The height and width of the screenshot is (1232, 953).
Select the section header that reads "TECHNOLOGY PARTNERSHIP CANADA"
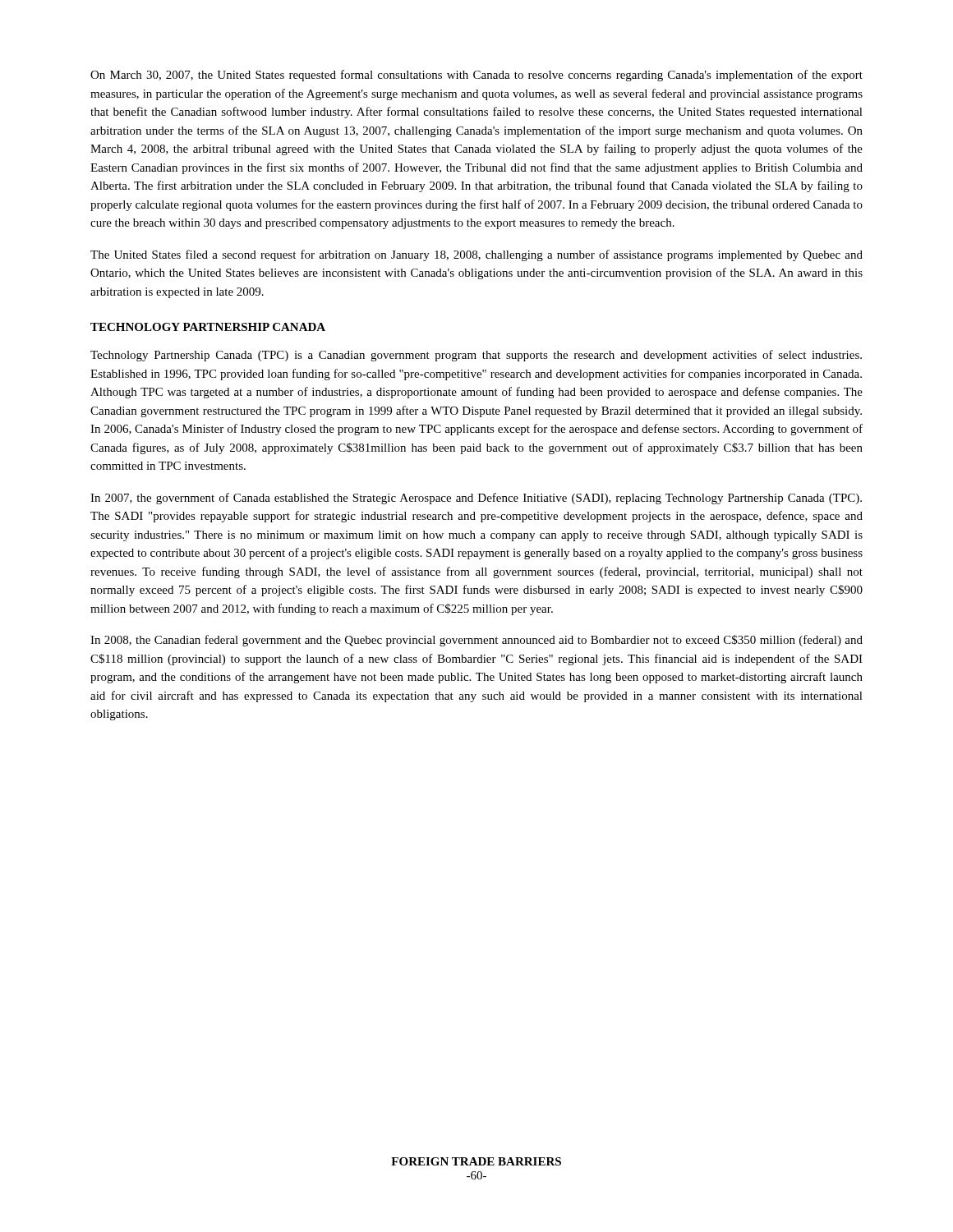click(208, 327)
